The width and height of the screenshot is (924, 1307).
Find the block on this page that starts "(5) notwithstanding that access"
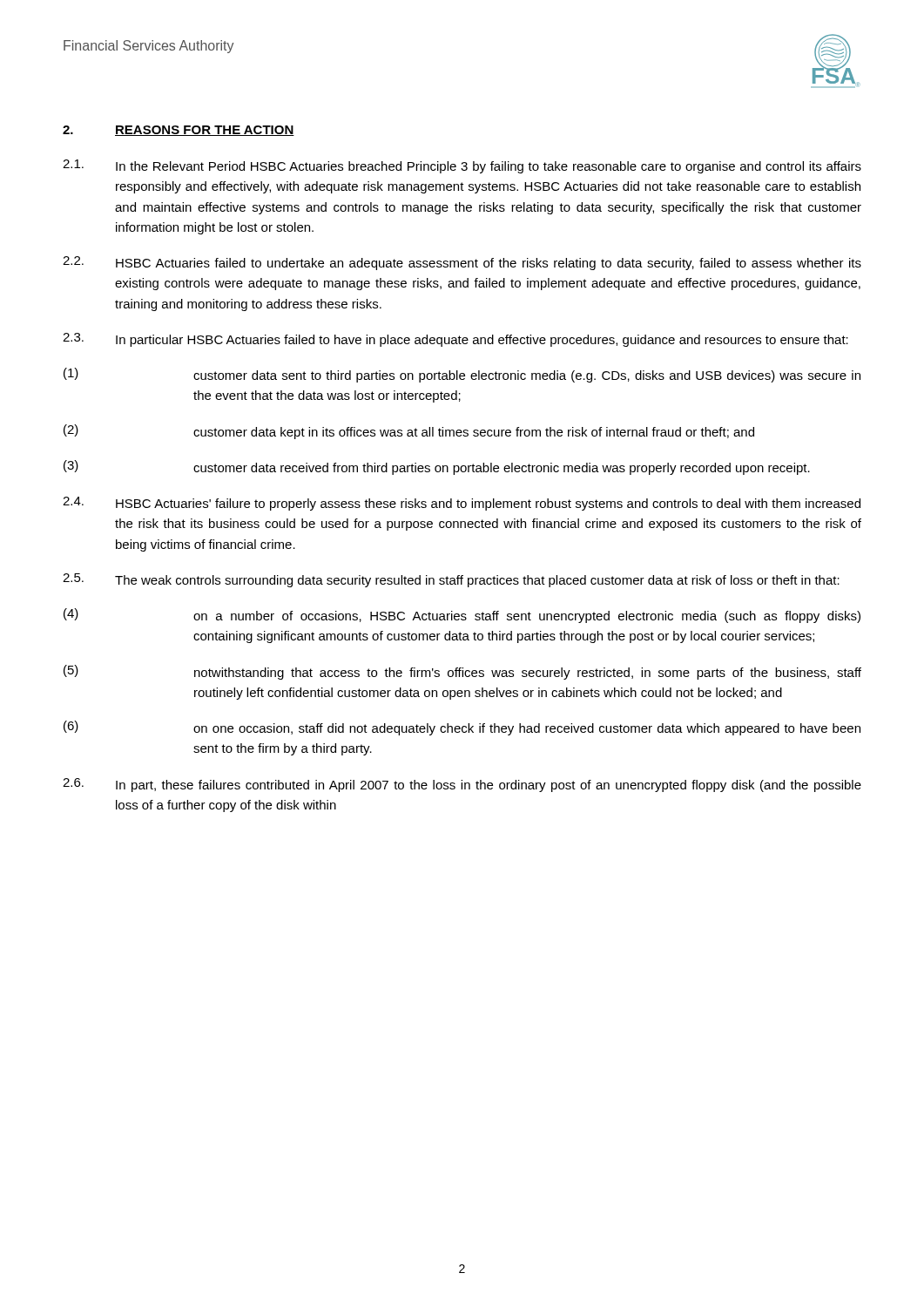point(462,682)
